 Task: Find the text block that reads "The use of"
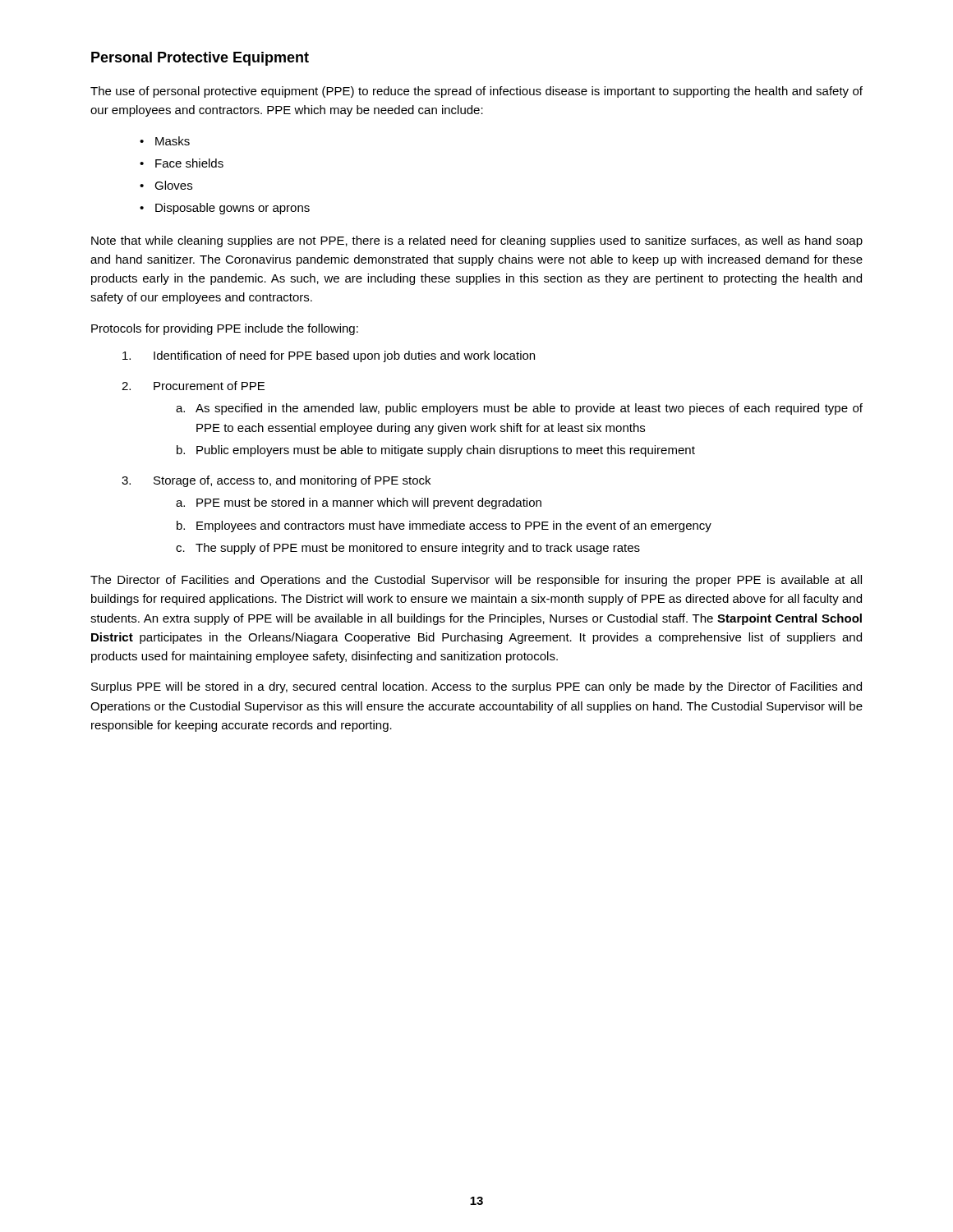coord(476,100)
